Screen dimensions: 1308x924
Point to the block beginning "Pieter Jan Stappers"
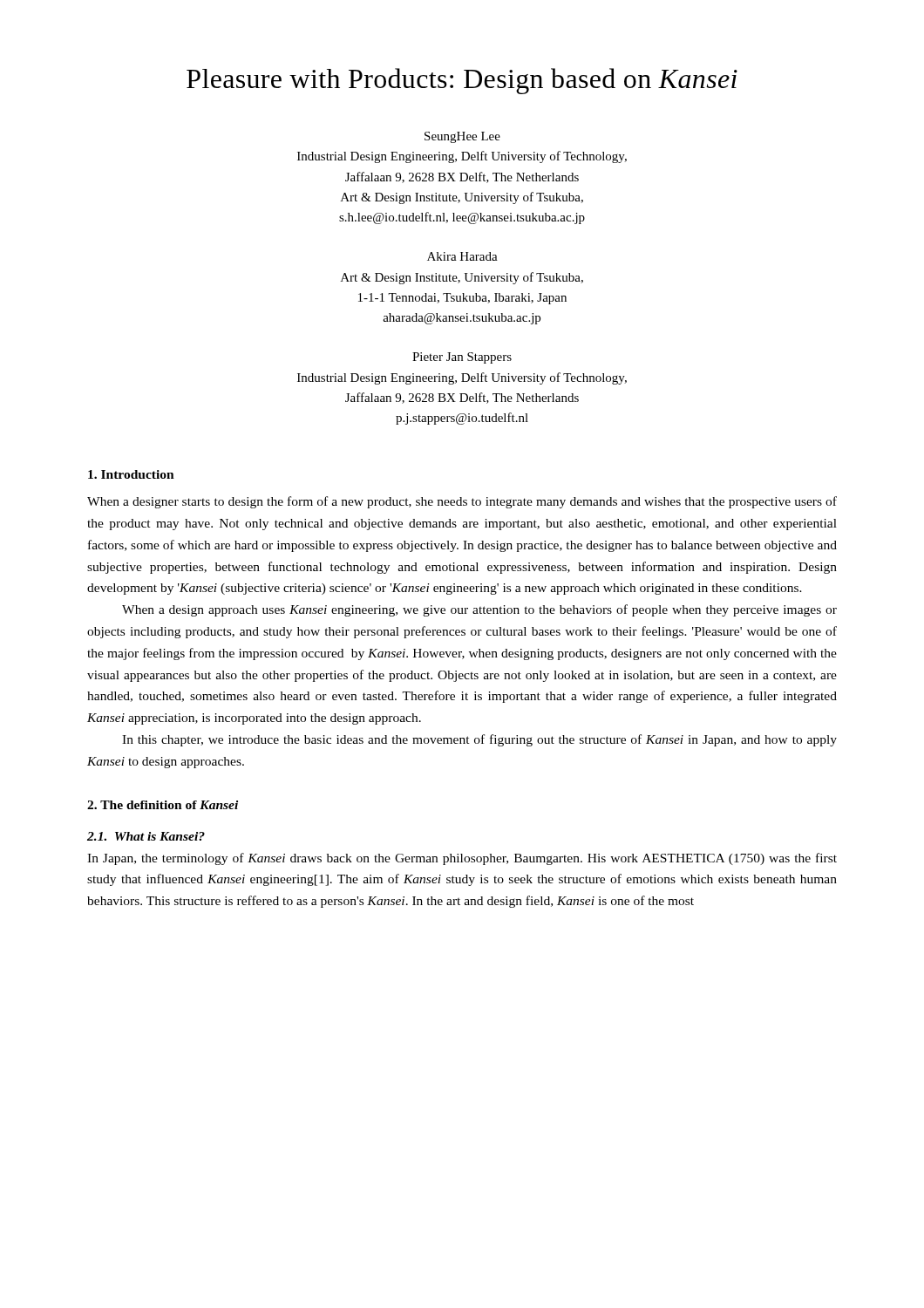point(462,388)
